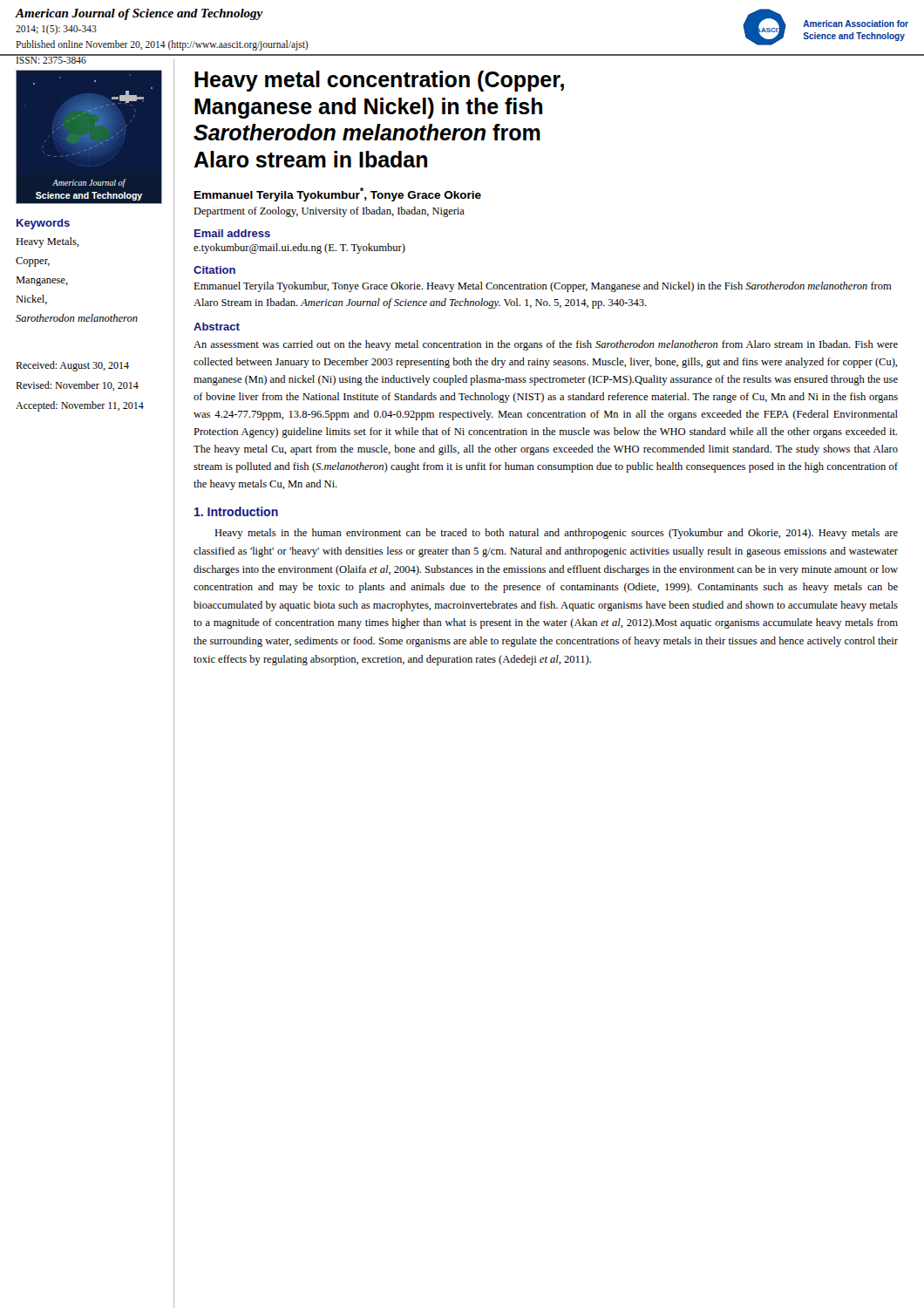The height and width of the screenshot is (1308, 924).
Task: Select the logo
Action: click(x=825, y=30)
